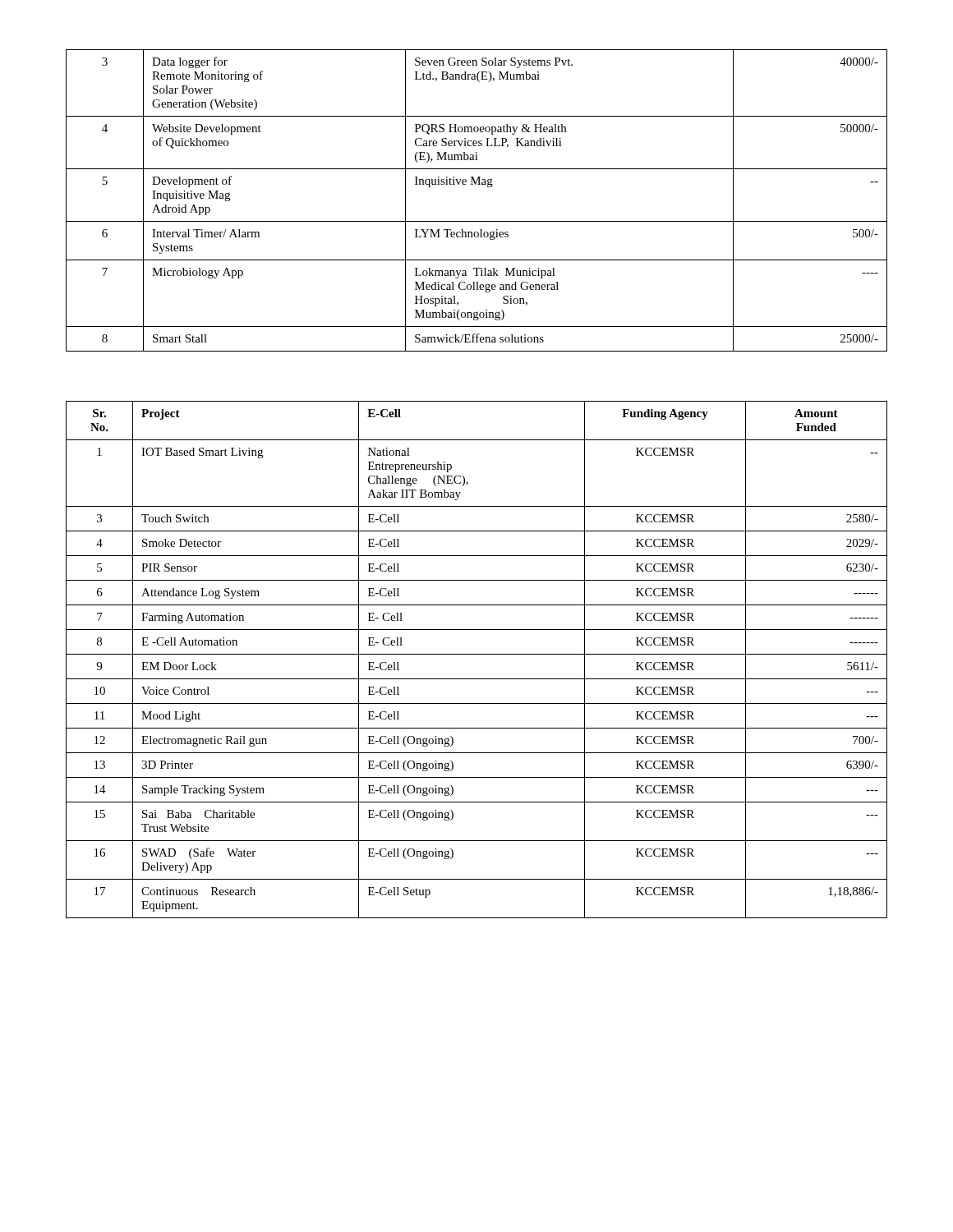
Task: Locate the table with the text "Website Development of Quickhomeo"
Action: [476, 200]
